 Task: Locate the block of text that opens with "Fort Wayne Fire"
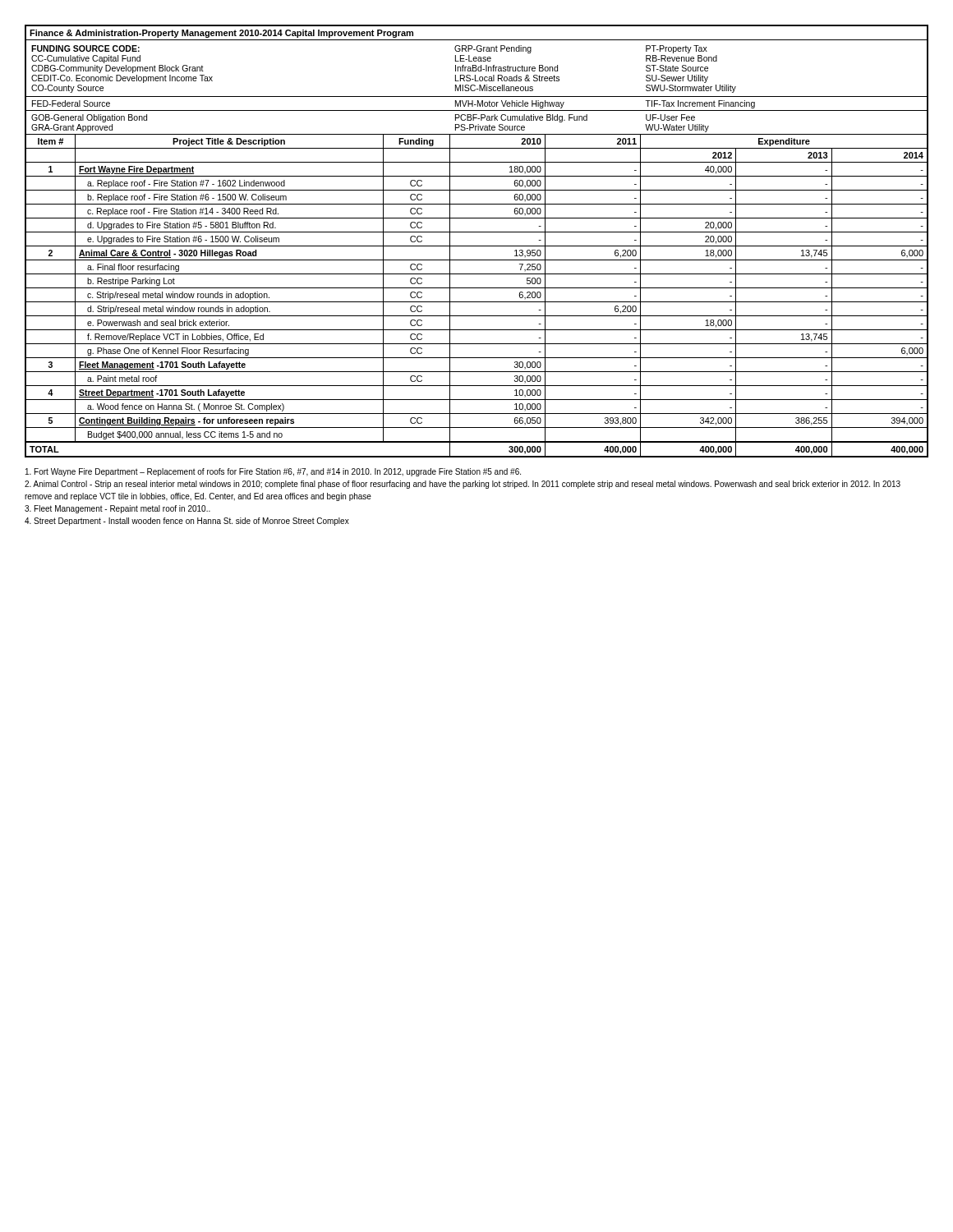pyautogui.click(x=273, y=472)
